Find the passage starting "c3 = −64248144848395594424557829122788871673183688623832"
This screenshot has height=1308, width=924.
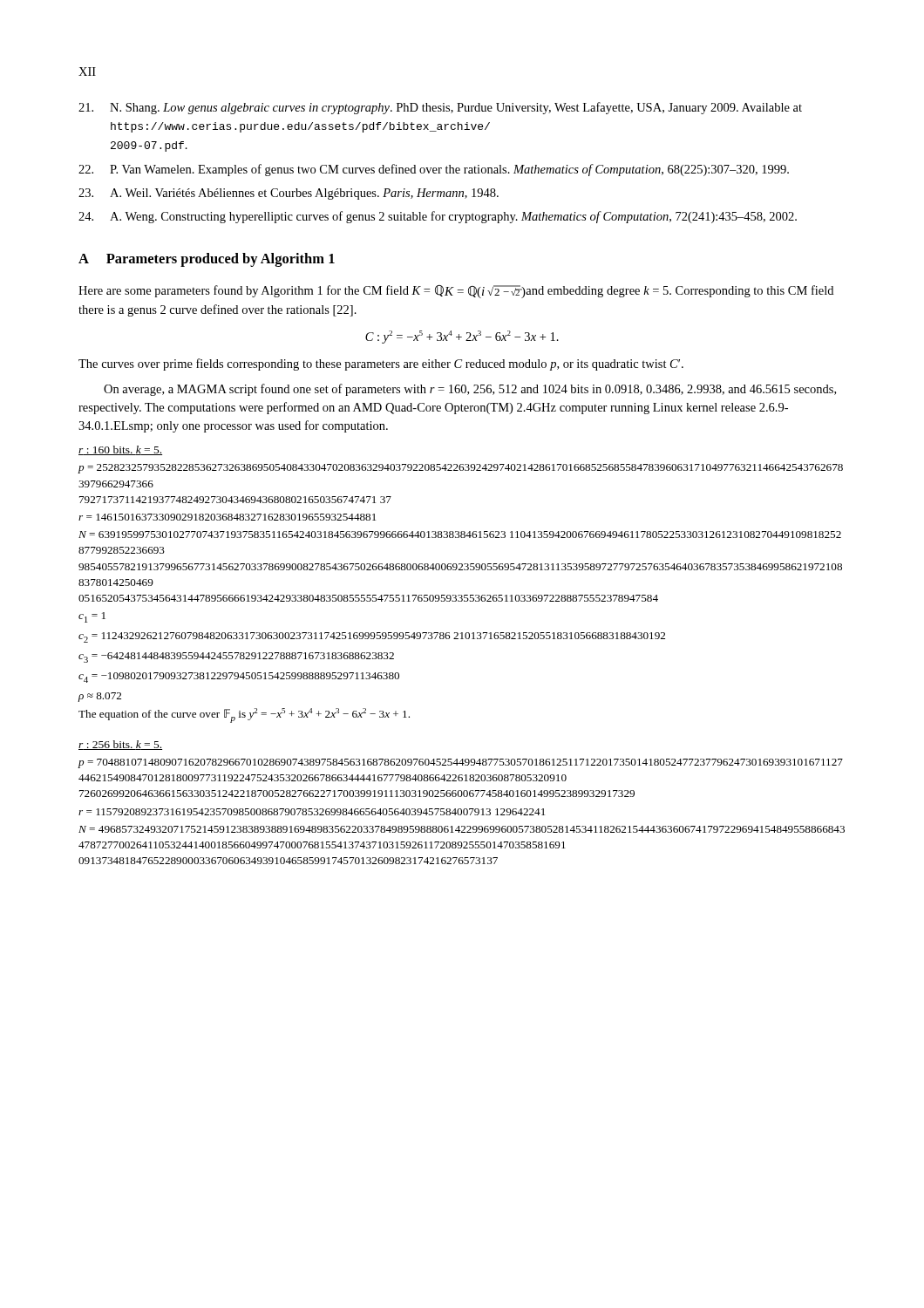[236, 656]
